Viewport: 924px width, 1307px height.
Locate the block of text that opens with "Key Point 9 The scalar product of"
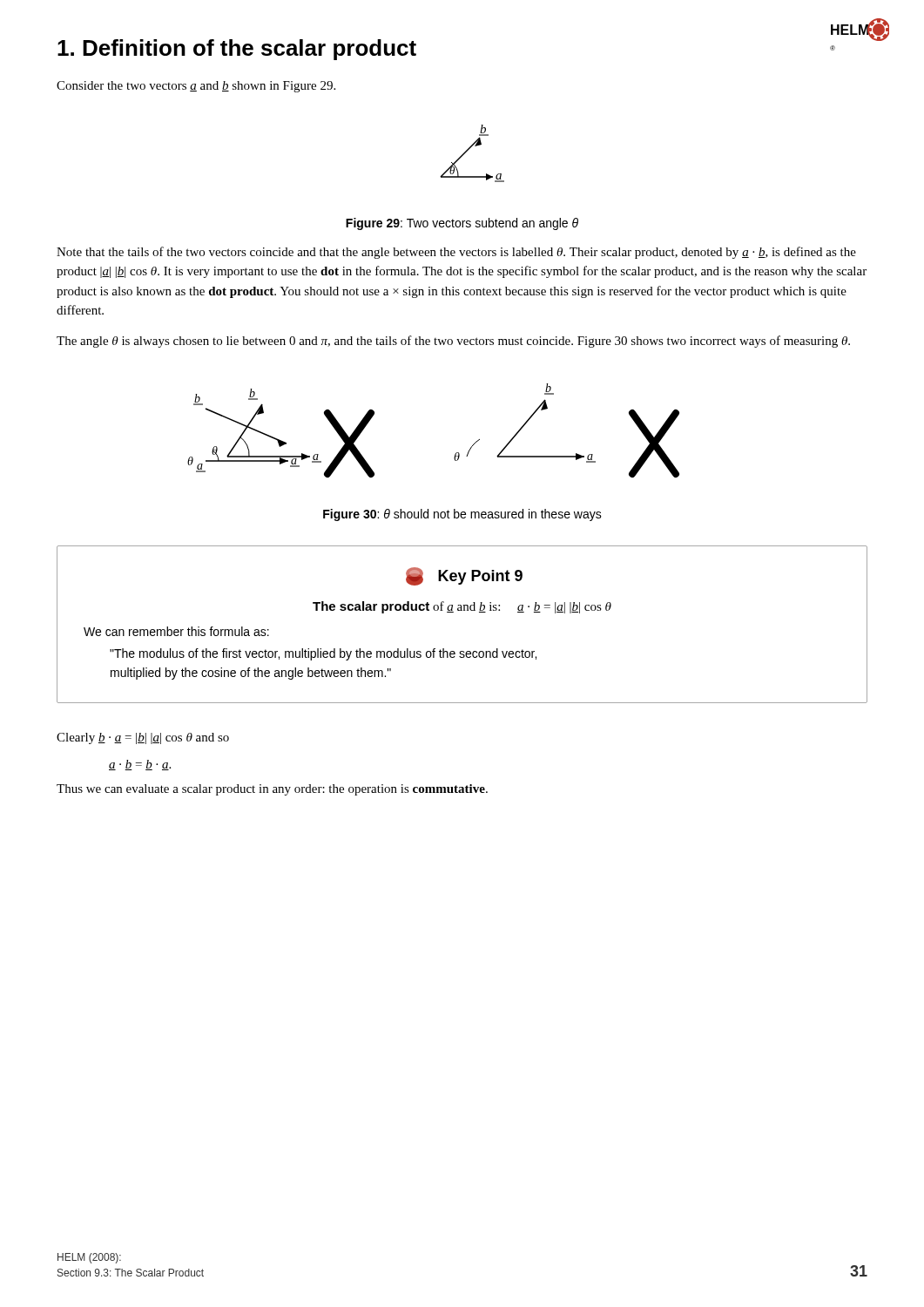click(464, 576)
